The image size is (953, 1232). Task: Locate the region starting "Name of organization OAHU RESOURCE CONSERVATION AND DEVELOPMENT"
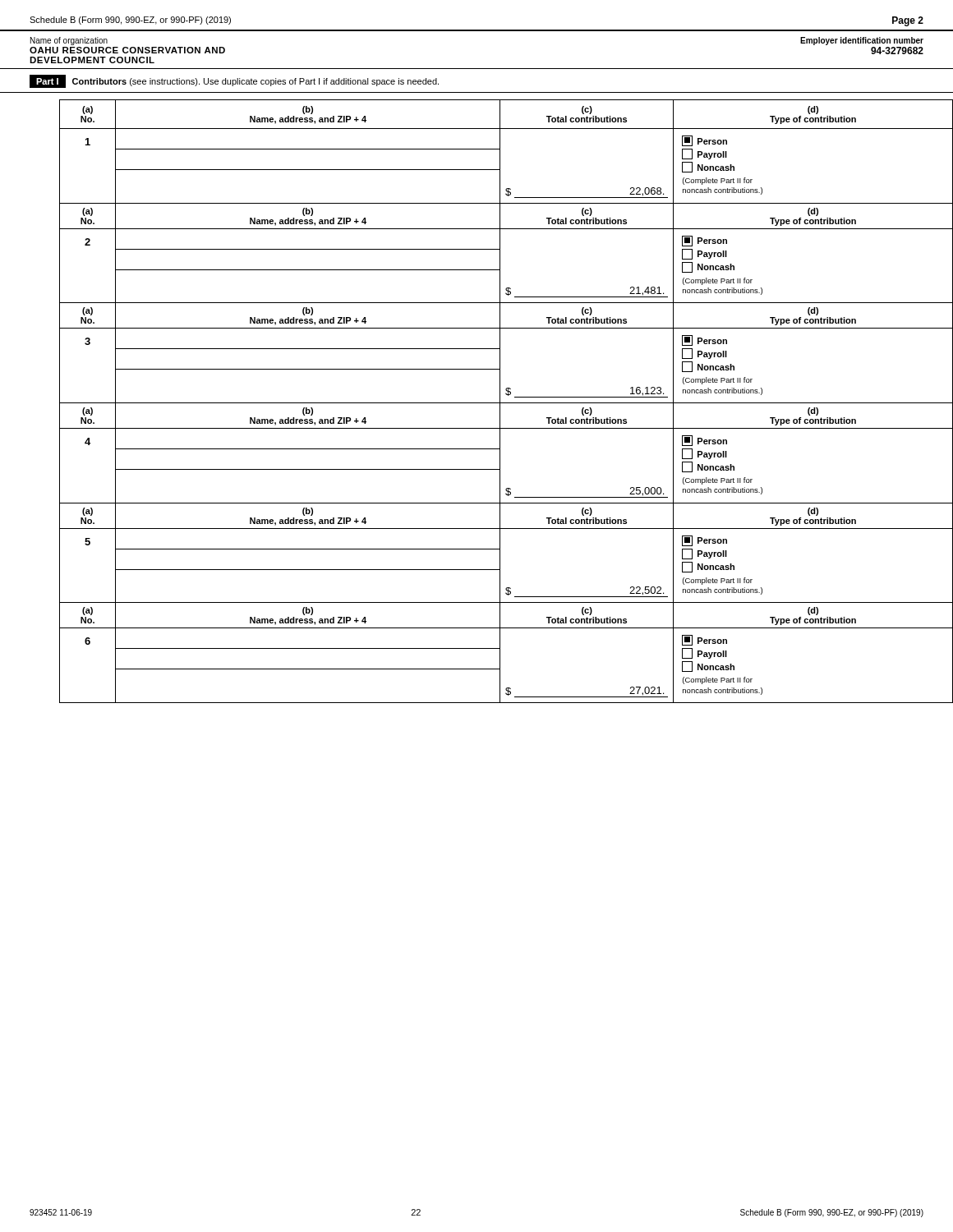click(x=66, y=41)
